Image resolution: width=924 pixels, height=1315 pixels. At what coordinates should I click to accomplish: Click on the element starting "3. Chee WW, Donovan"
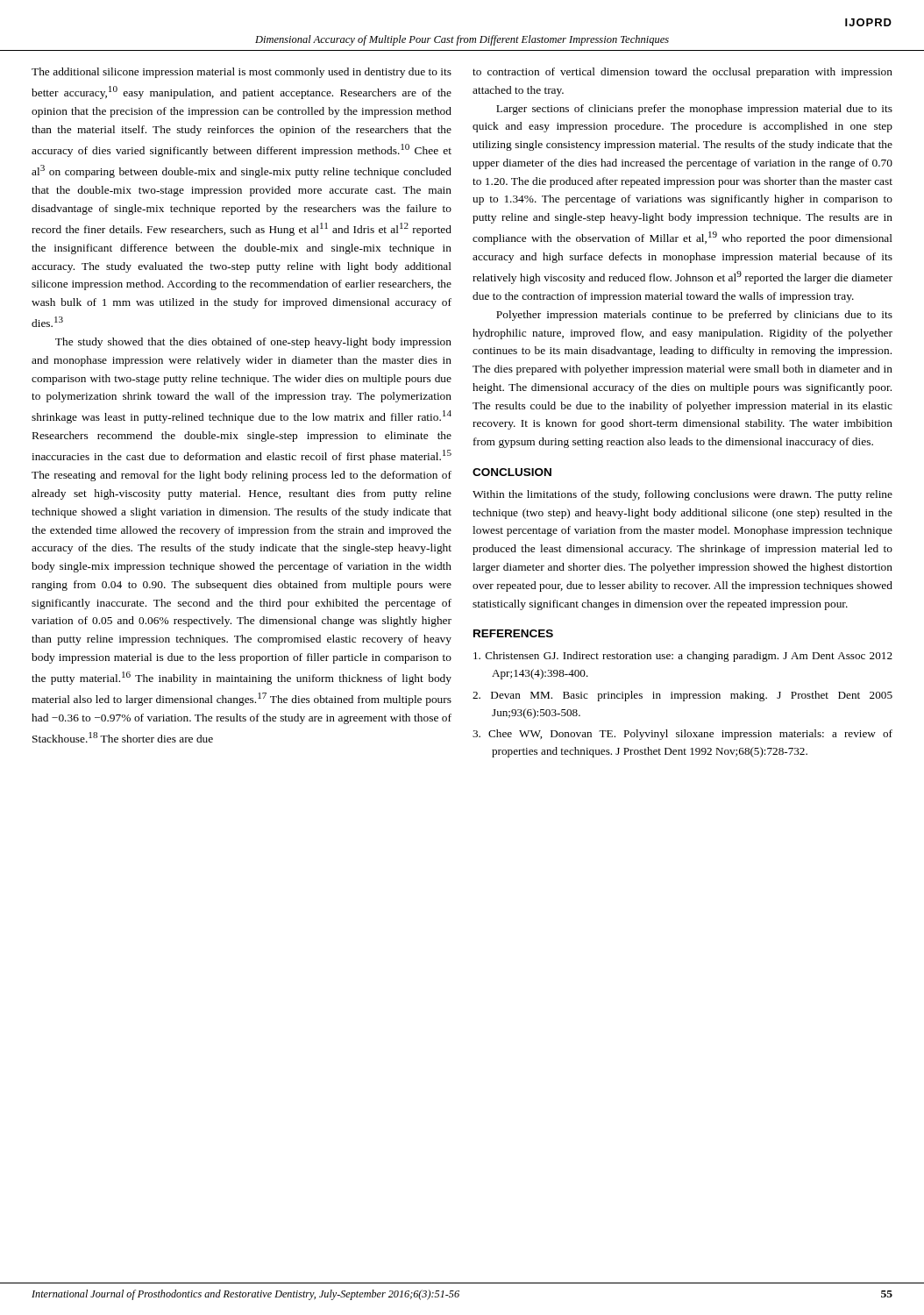pyautogui.click(x=682, y=742)
